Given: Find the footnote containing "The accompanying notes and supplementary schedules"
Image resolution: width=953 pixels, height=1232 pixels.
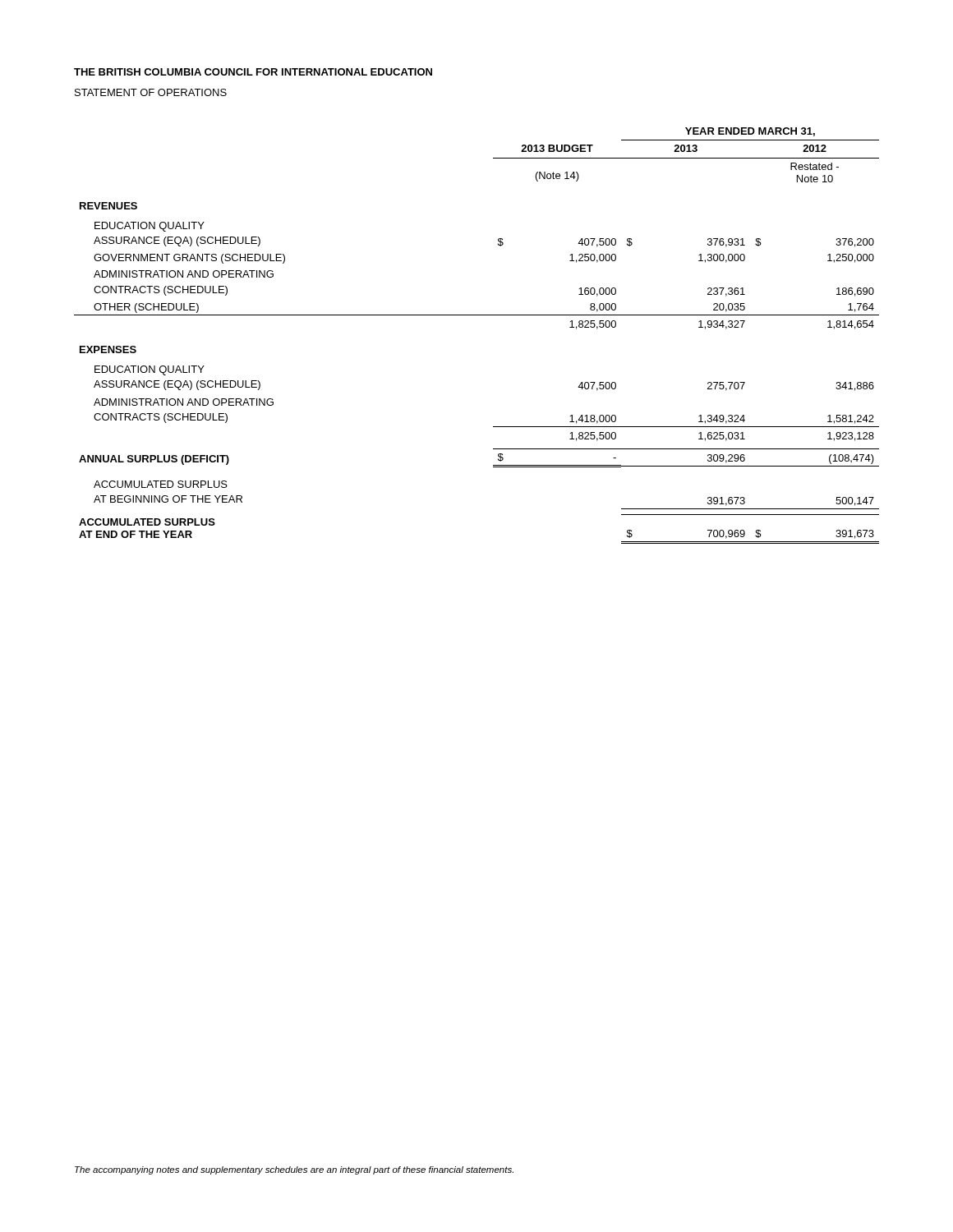Looking at the screenshot, I should (x=294, y=1170).
